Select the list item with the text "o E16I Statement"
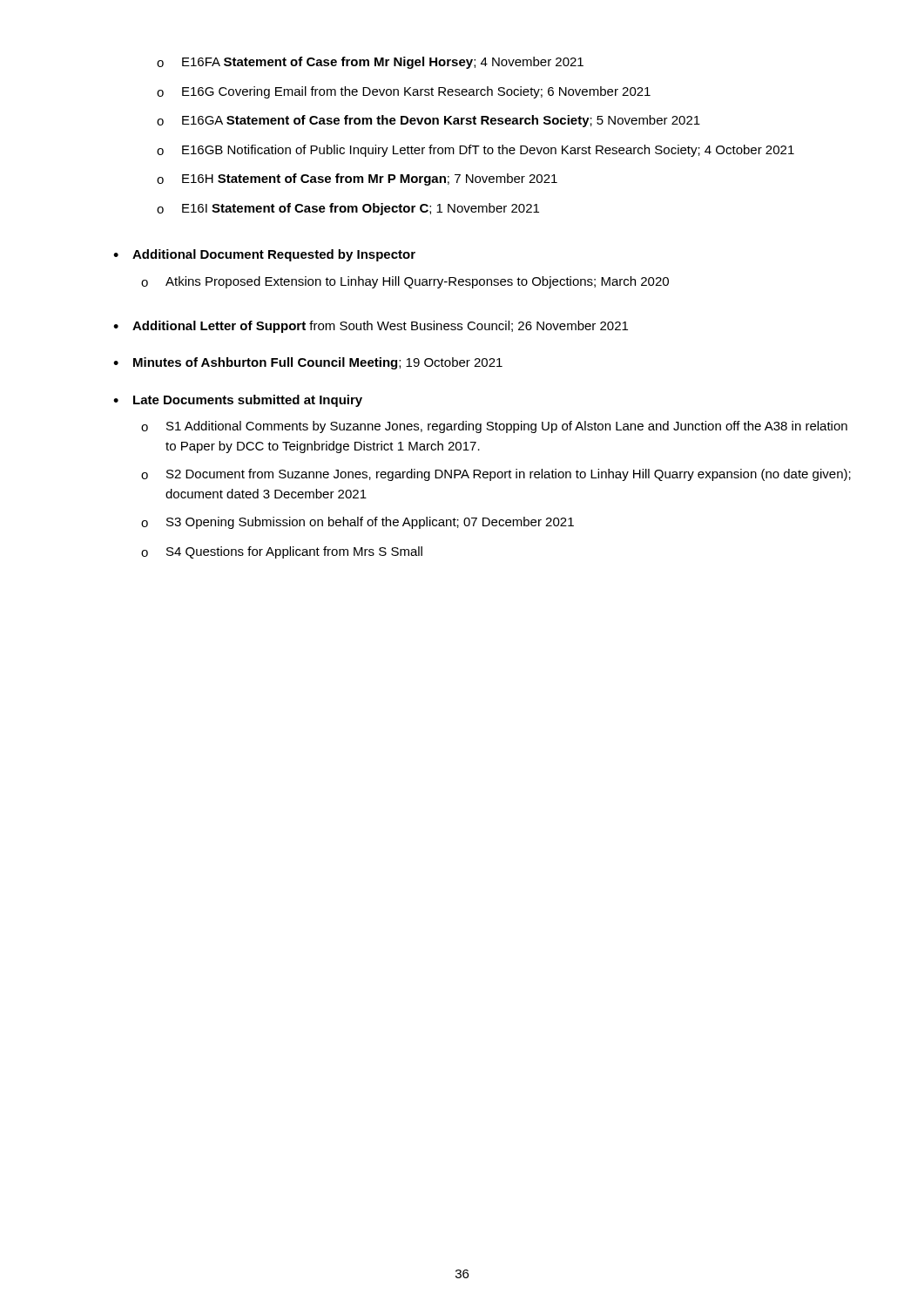Screen dimensions: 1307x924 tap(506, 208)
